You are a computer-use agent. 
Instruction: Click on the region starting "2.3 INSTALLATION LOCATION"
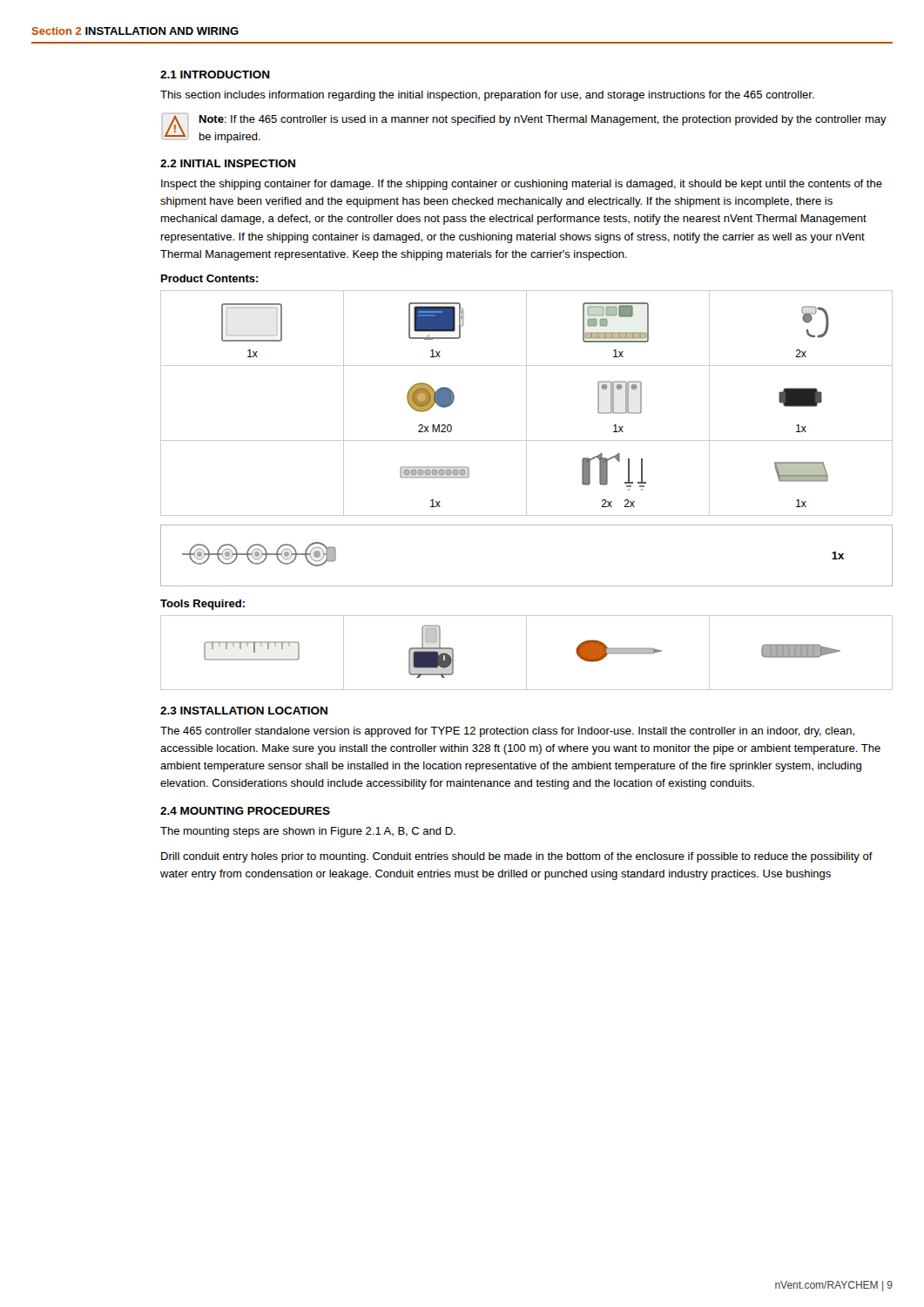coord(244,710)
